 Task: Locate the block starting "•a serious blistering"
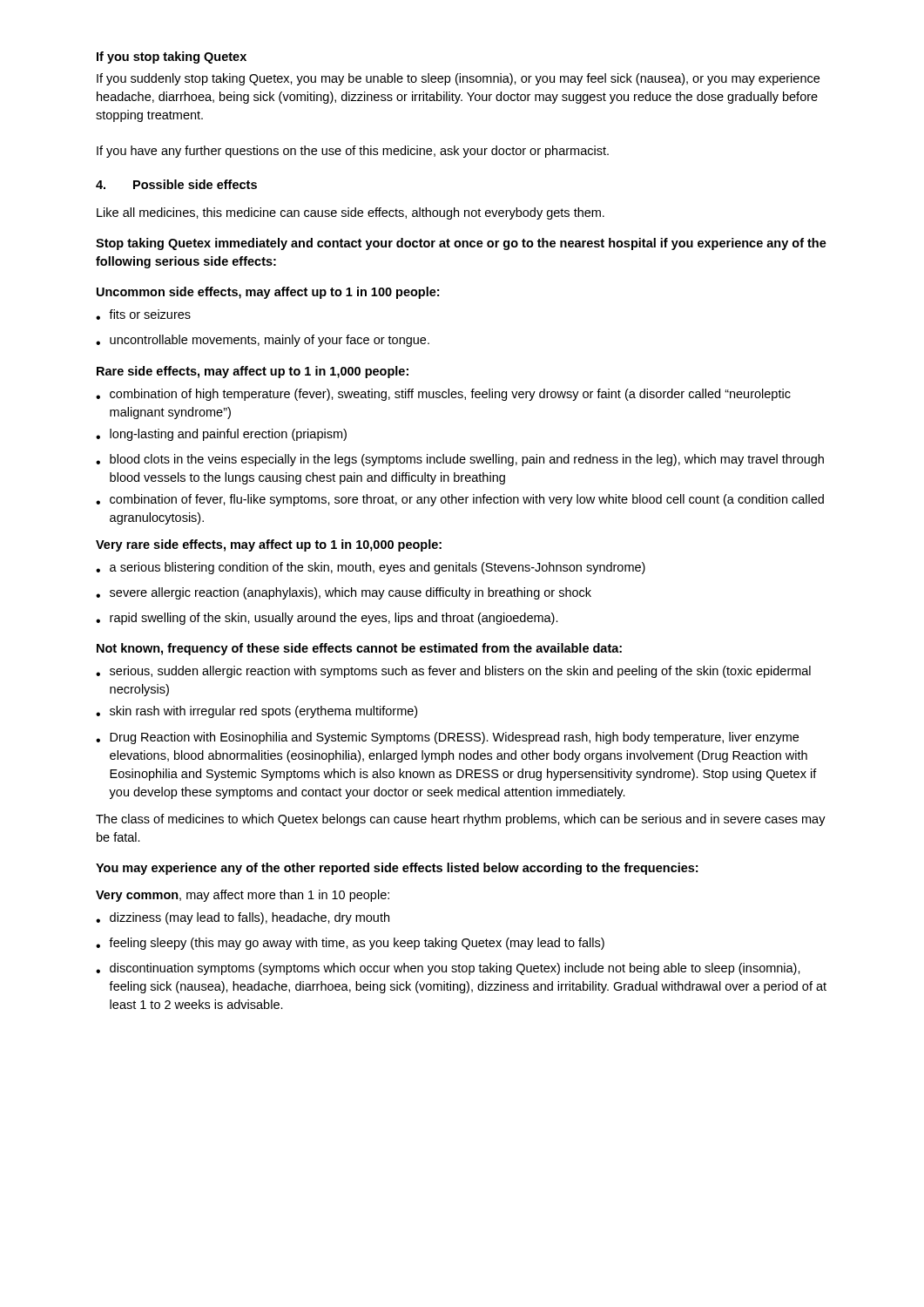coord(371,569)
